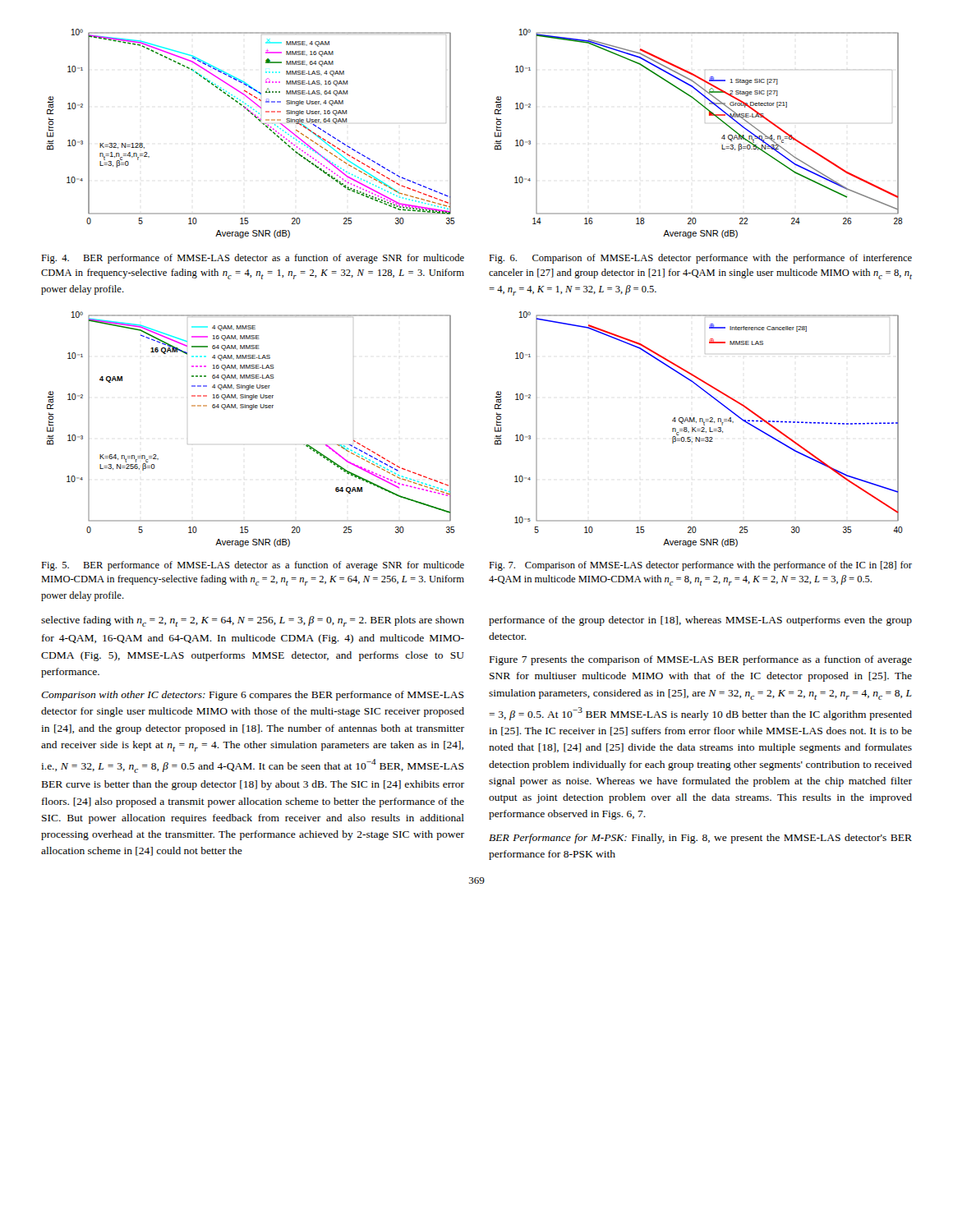Image resolution: width=953 pixels, height=1232 pixels.
Task: Click on the text block with the text "Figure 7 presents the comparison"
Action: [x=700, y=737]
